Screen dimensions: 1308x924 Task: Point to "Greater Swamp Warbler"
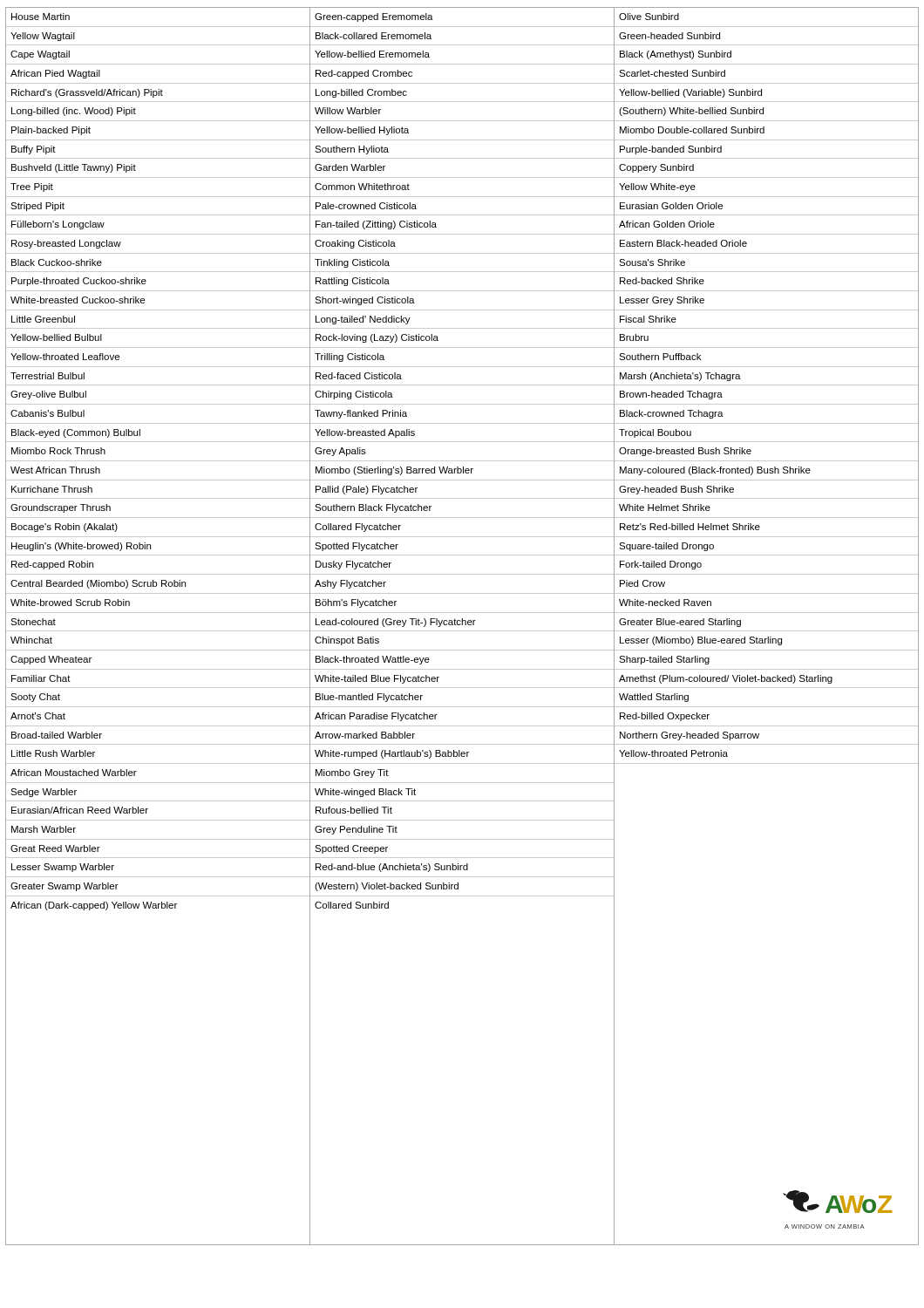(64, 886)
